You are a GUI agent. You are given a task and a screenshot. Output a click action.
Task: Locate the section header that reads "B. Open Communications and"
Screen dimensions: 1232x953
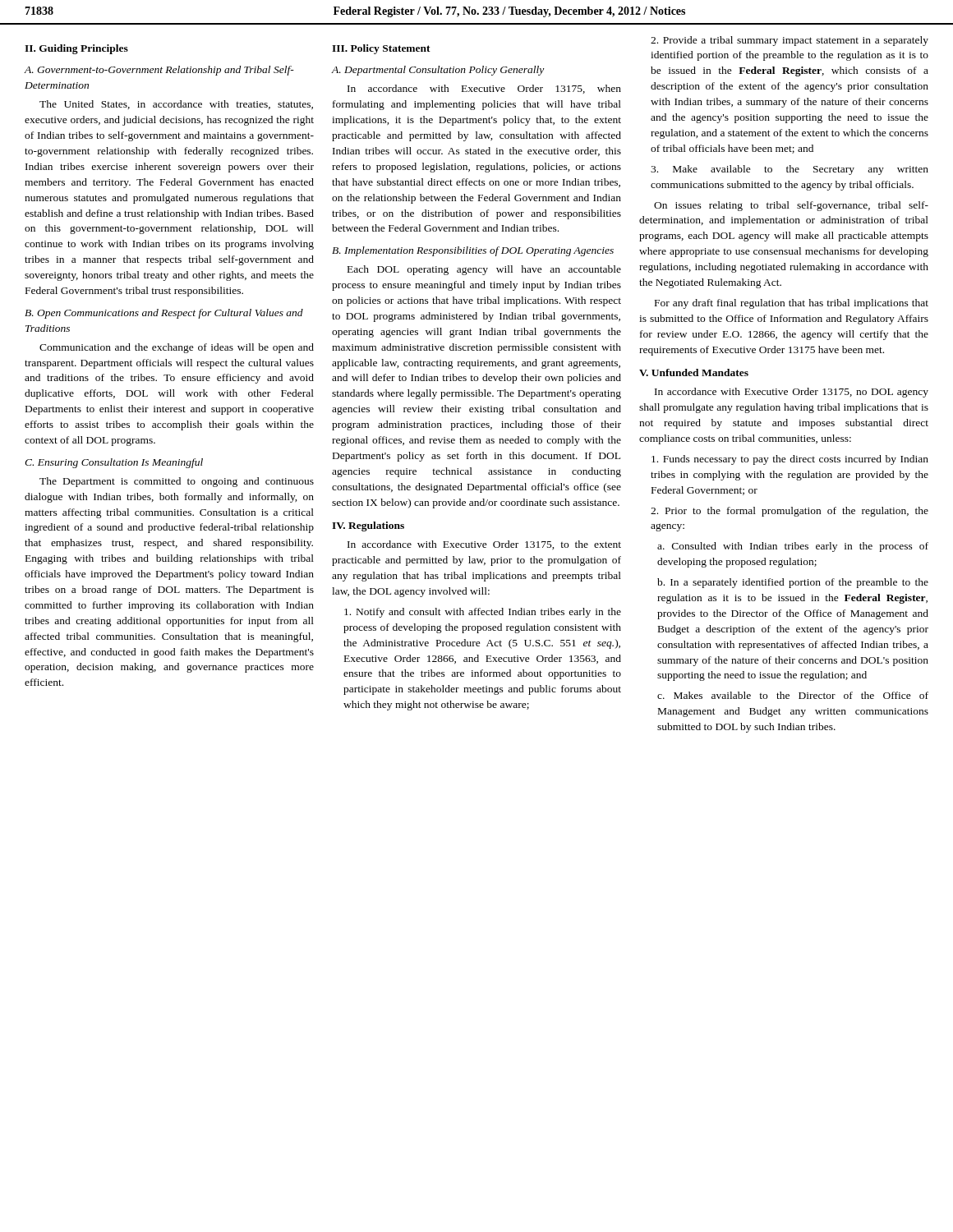pos(164,320)
